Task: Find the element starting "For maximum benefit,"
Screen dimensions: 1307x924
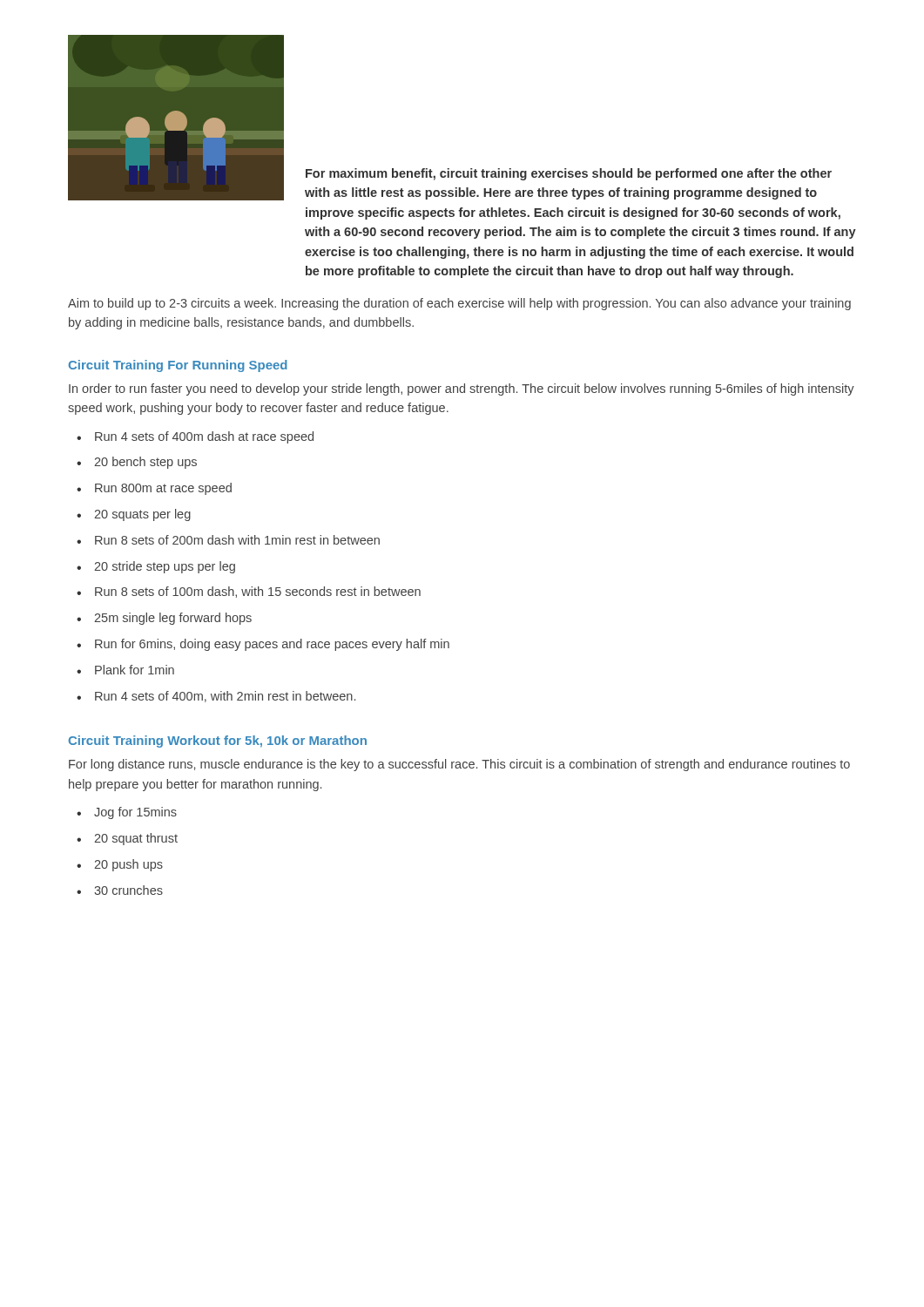Action: click(569, 174)
